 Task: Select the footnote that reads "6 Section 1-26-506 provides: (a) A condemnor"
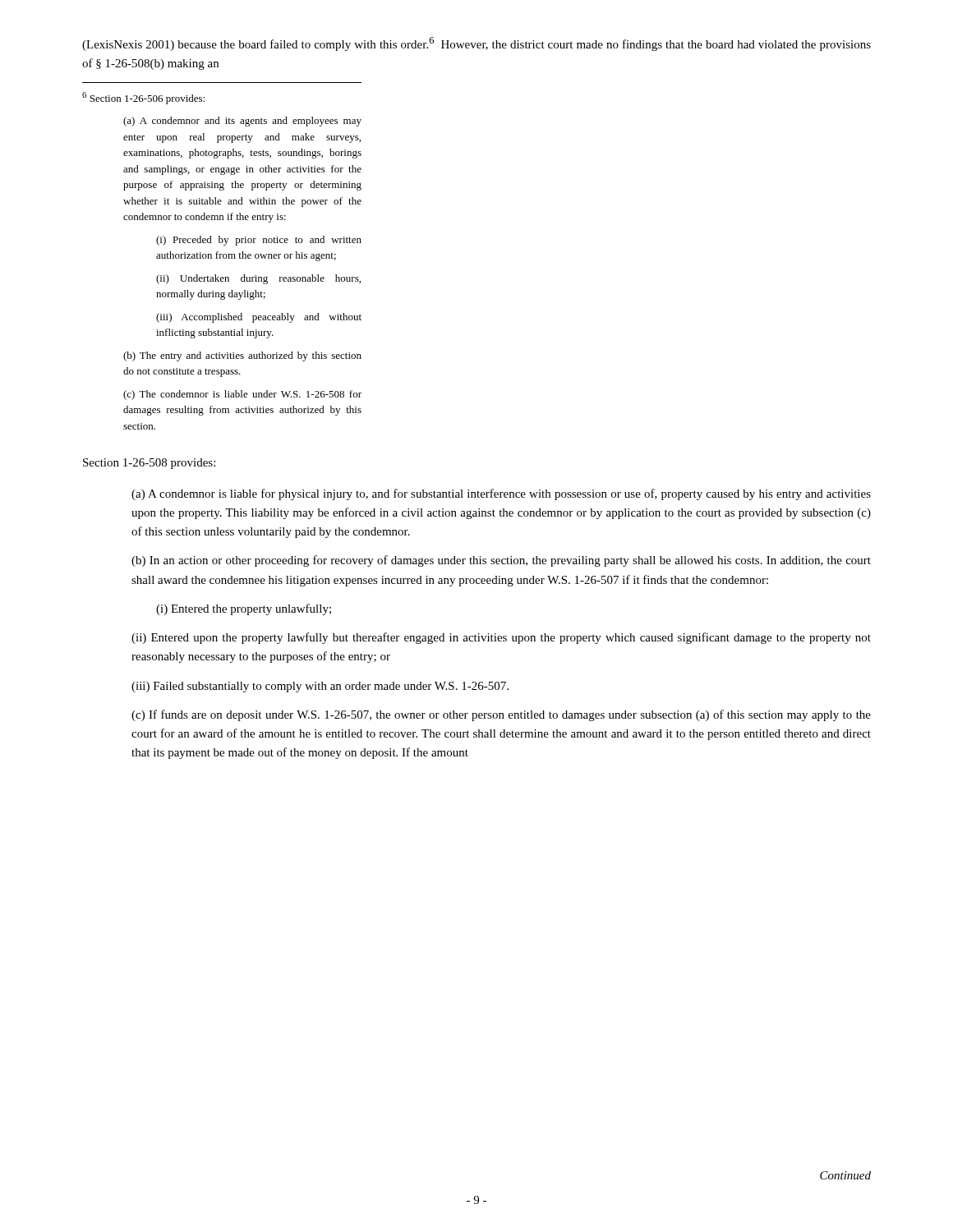pyautogui.click(x=222, y=261)
